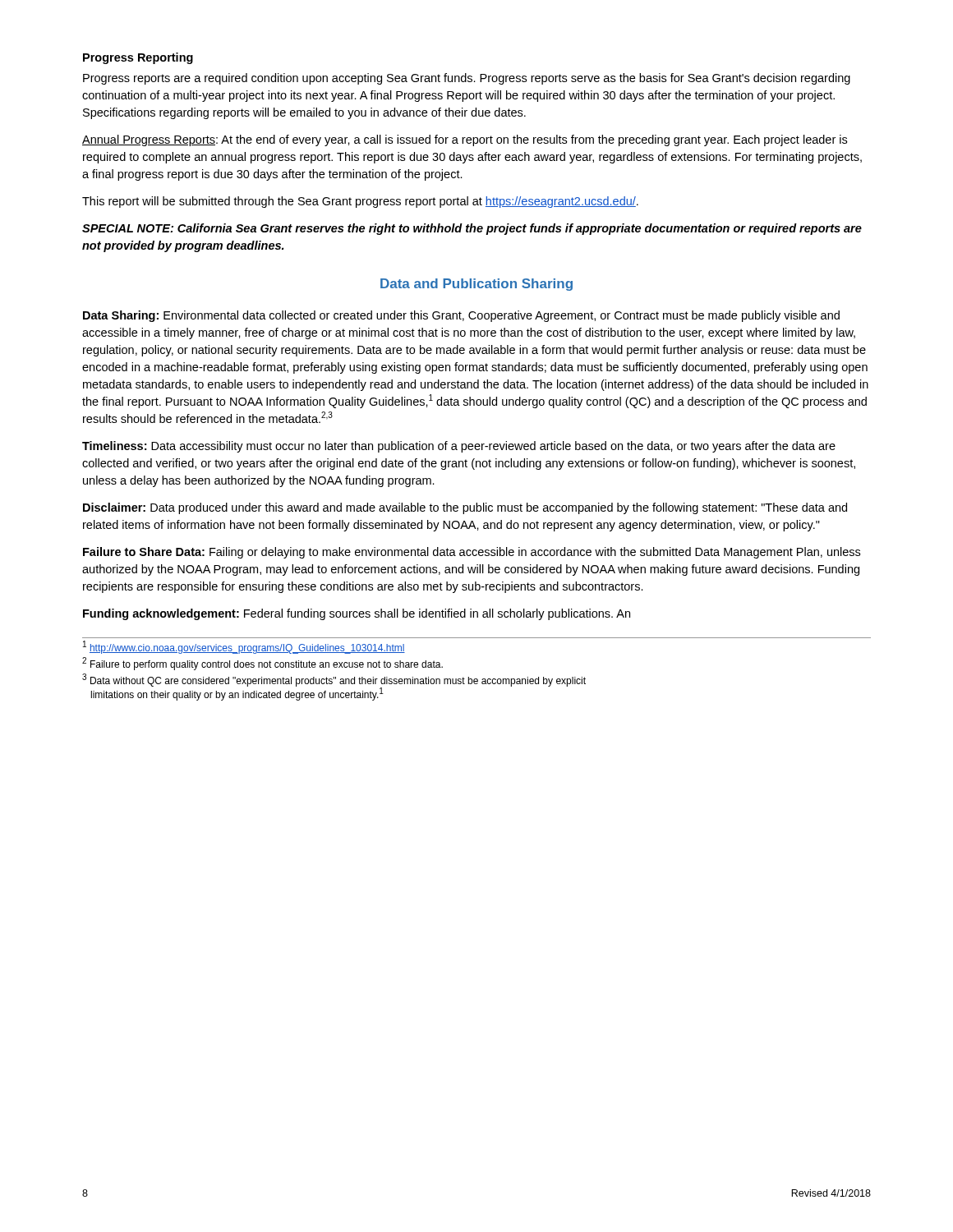Point to the block beginning "Annual Progress Reports: At the end of"

pyautogui.click(x=476, y=157)
